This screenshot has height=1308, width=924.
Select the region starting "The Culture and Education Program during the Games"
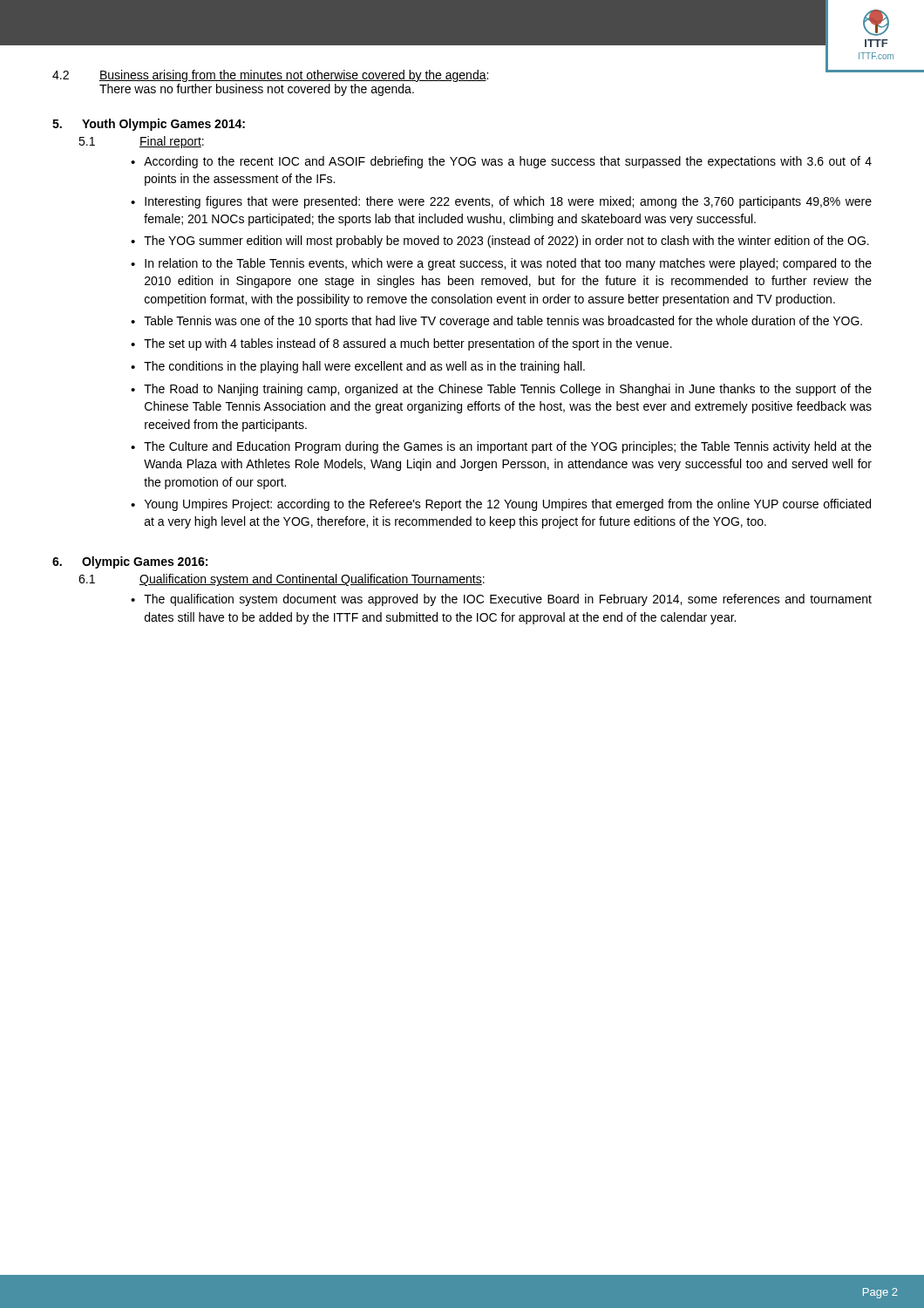[x=508, y=464]
